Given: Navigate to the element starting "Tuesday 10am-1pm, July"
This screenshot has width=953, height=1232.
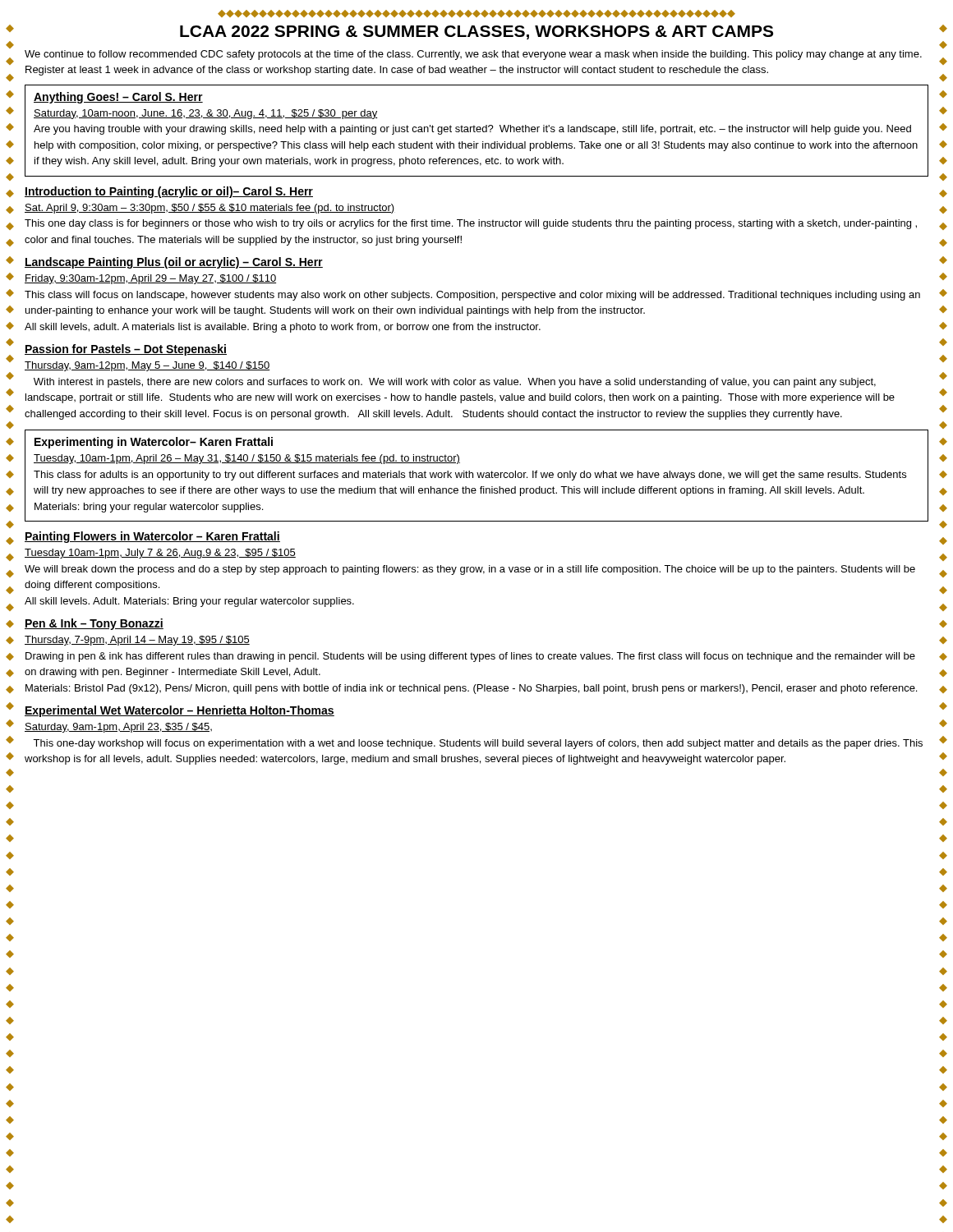Looking at the screenshot, I should coord(470,576).
